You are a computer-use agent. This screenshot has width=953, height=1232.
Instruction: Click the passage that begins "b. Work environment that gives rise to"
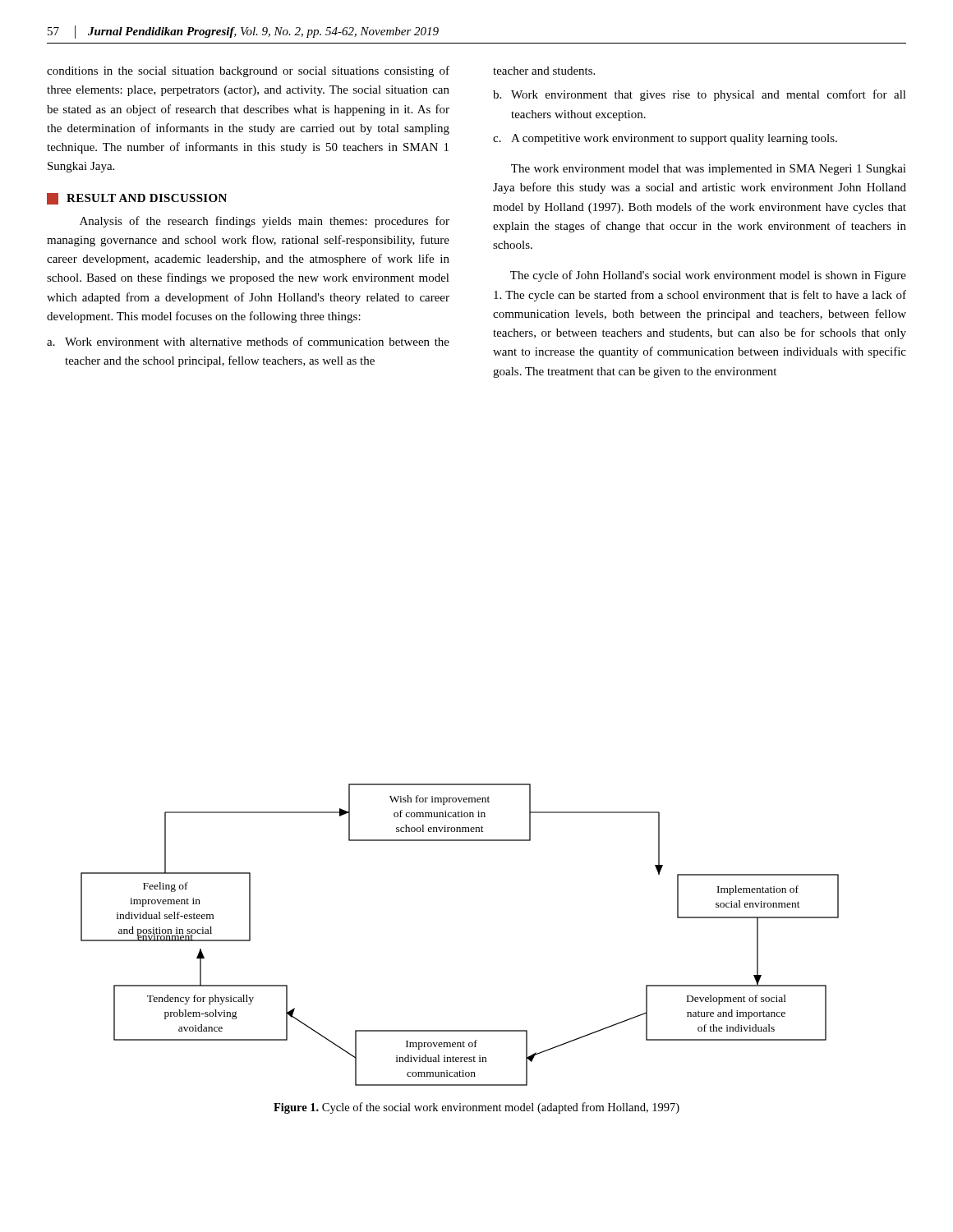[x=700, y=105]
